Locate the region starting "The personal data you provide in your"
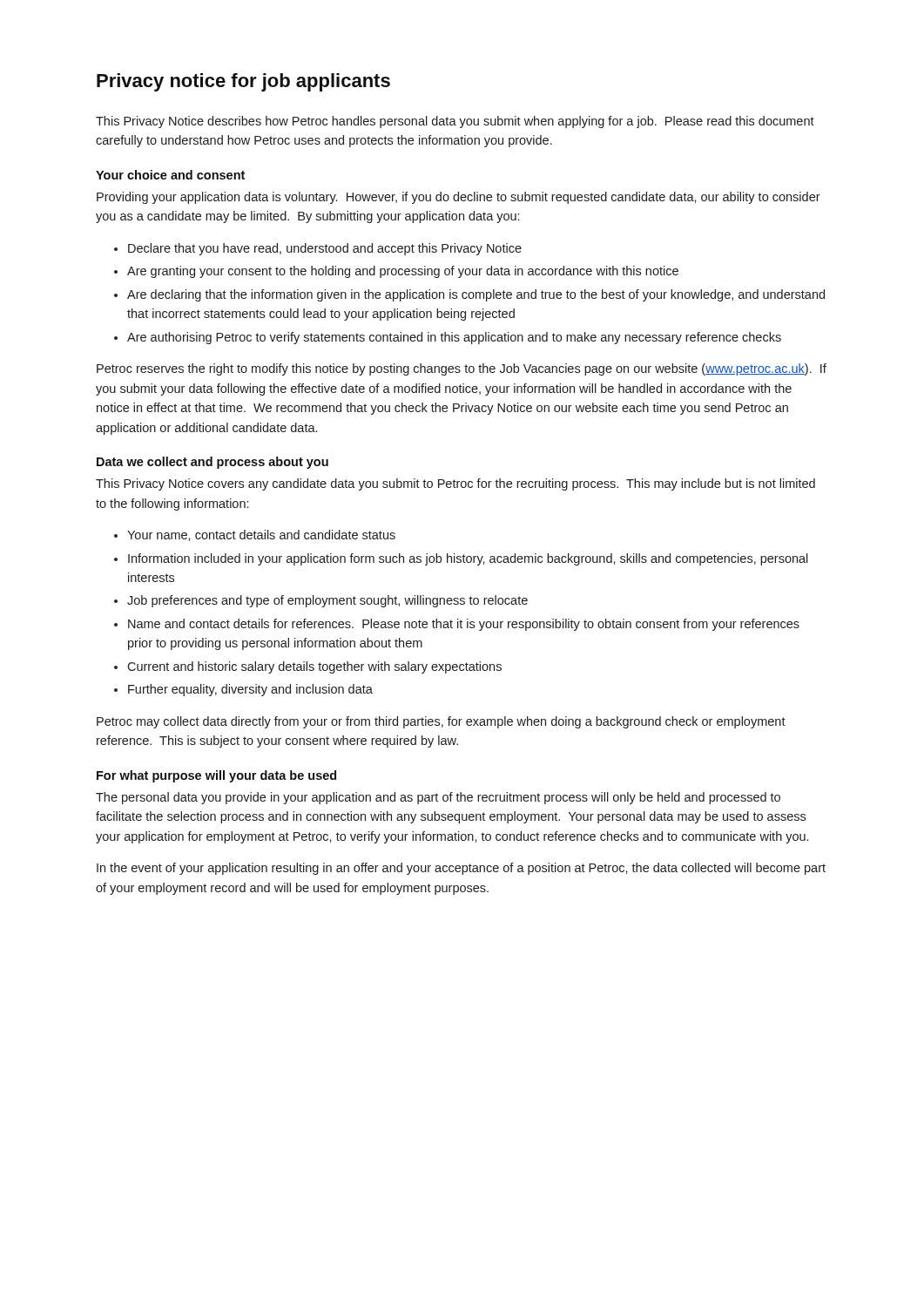The height and width of the screenshot is (1307, 924). point(453,817)
